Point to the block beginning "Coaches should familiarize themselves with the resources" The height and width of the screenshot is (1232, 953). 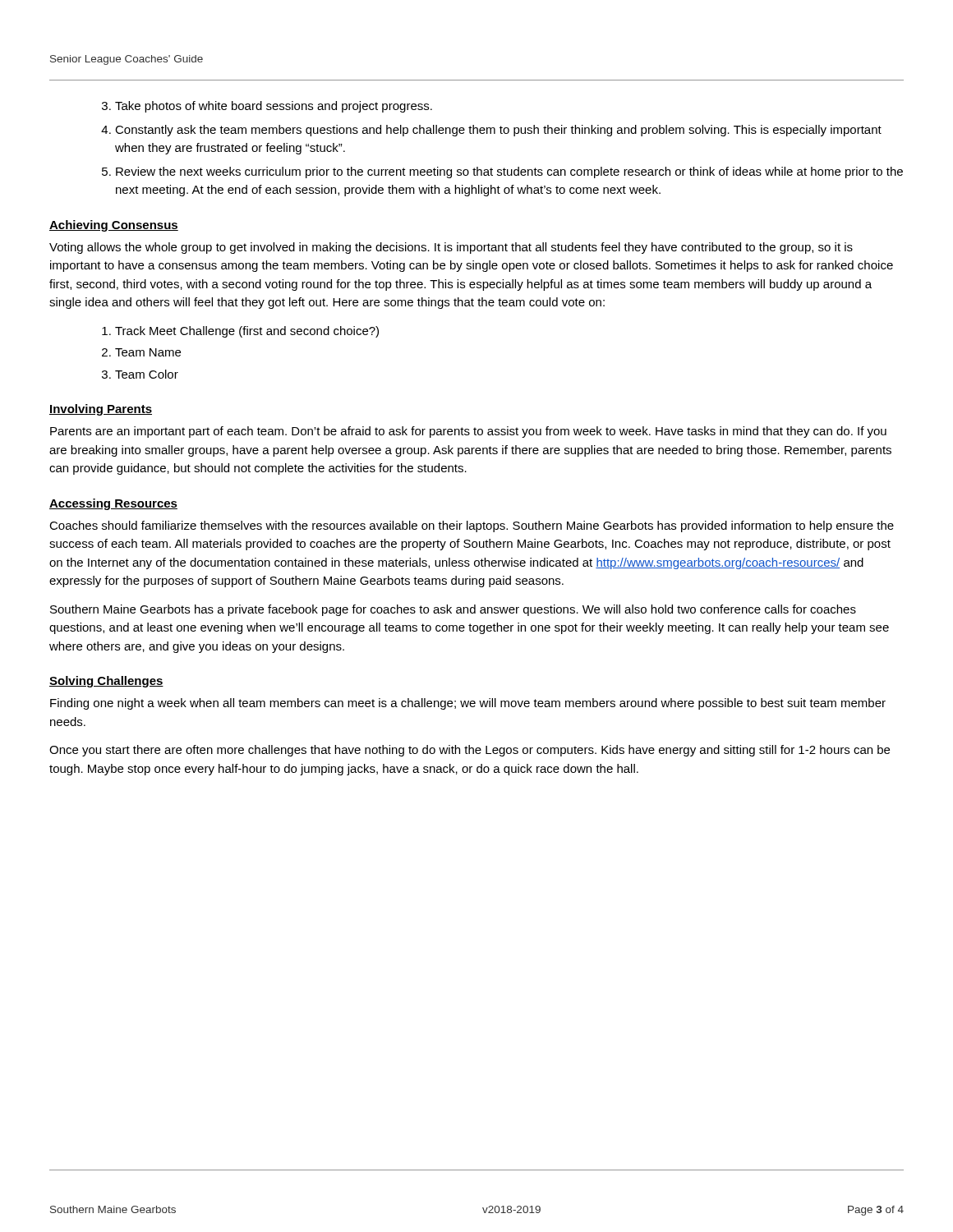(x=472, y=553)
